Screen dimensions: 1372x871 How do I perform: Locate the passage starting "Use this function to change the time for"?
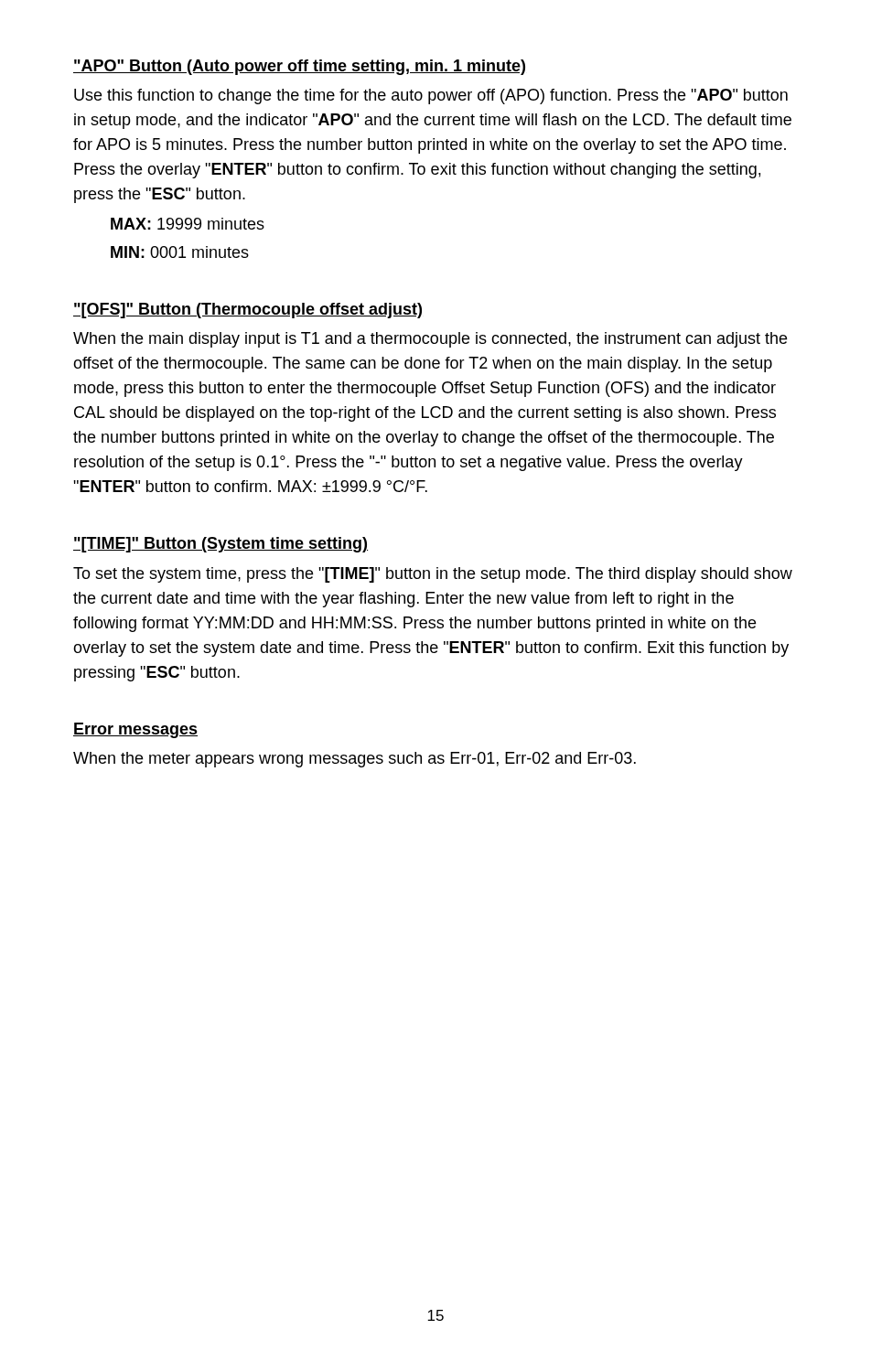(433, 145)
